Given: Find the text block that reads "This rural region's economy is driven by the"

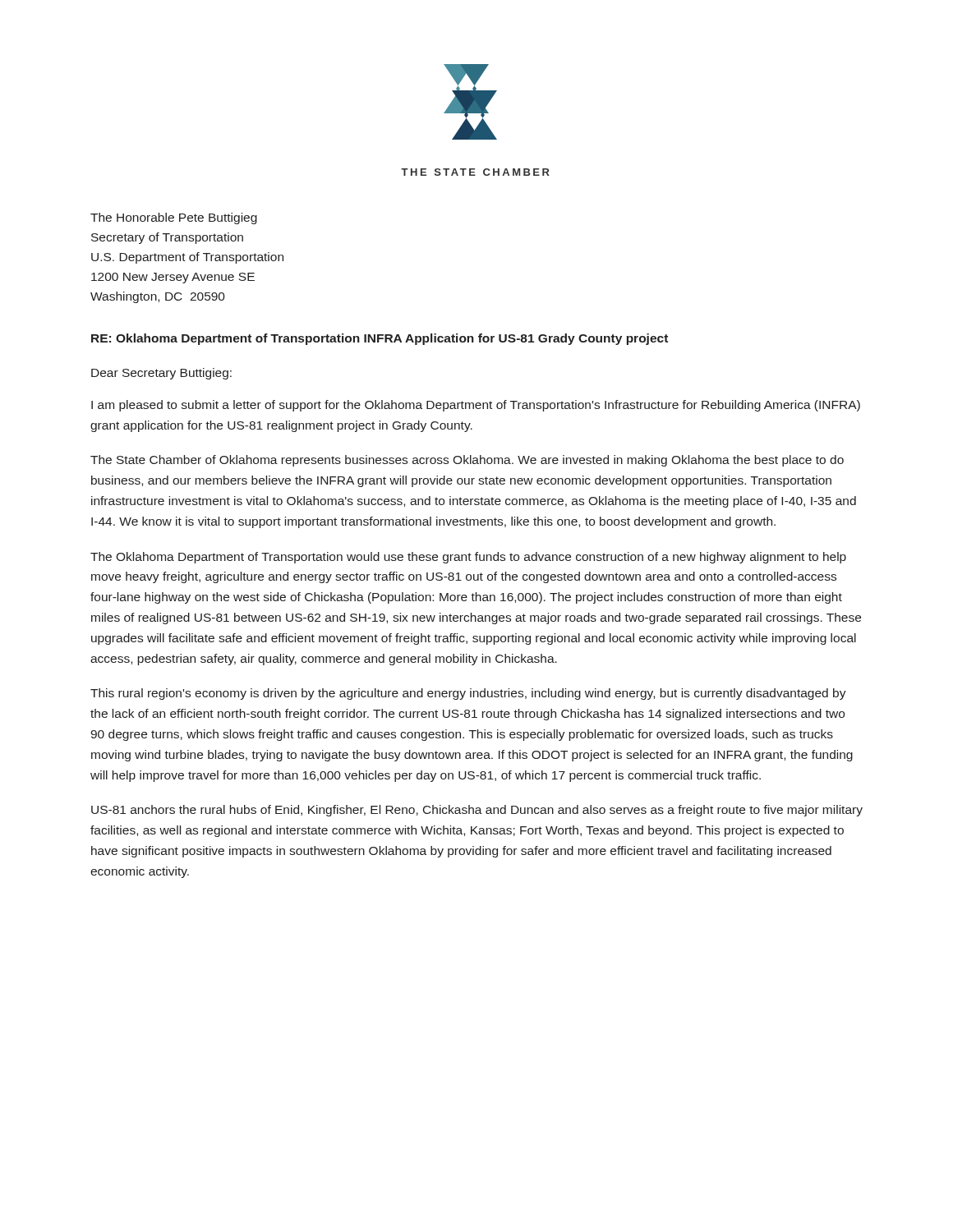Looking at the screenshot, I should pos(472,734).
